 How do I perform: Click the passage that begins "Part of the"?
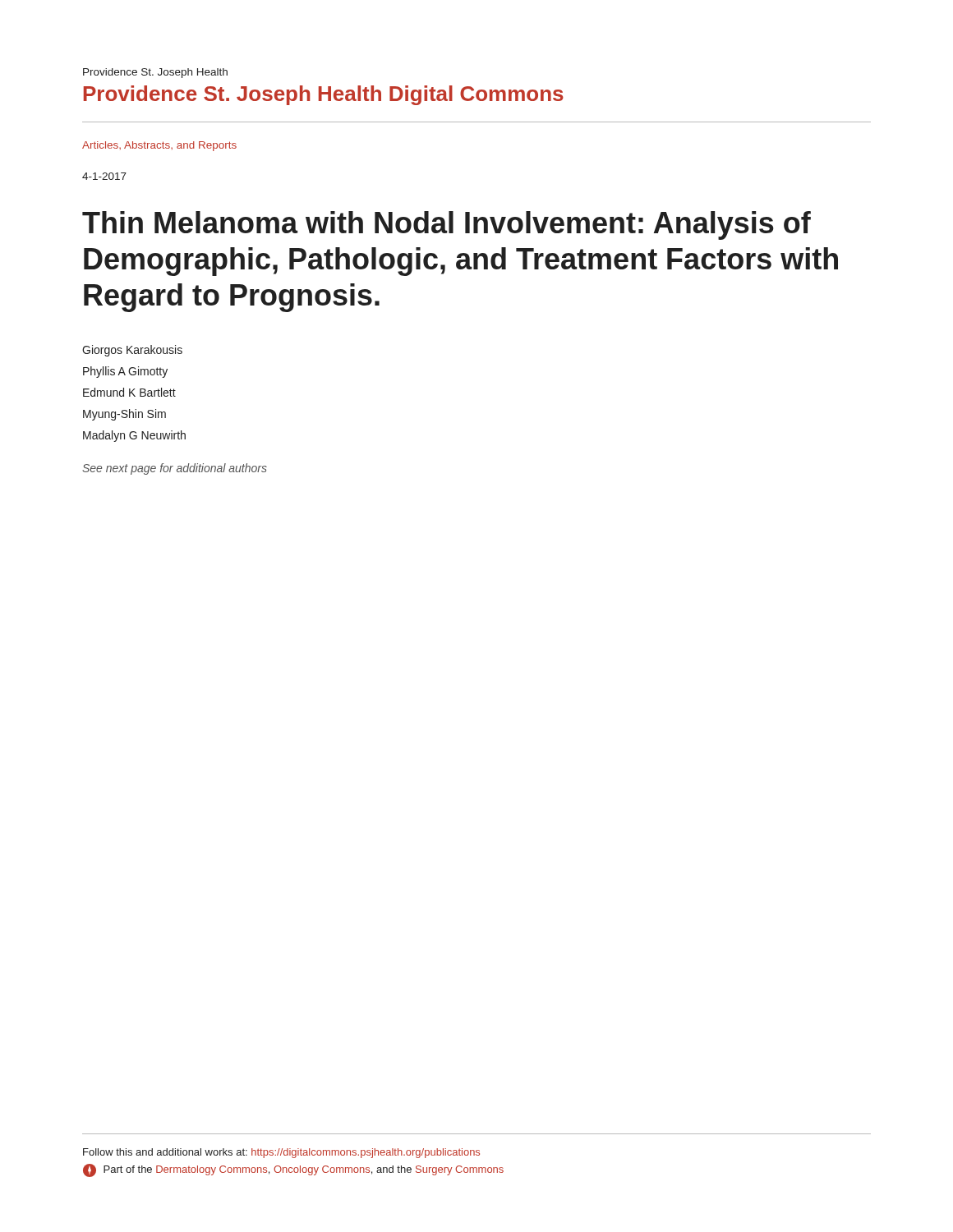293,1170
